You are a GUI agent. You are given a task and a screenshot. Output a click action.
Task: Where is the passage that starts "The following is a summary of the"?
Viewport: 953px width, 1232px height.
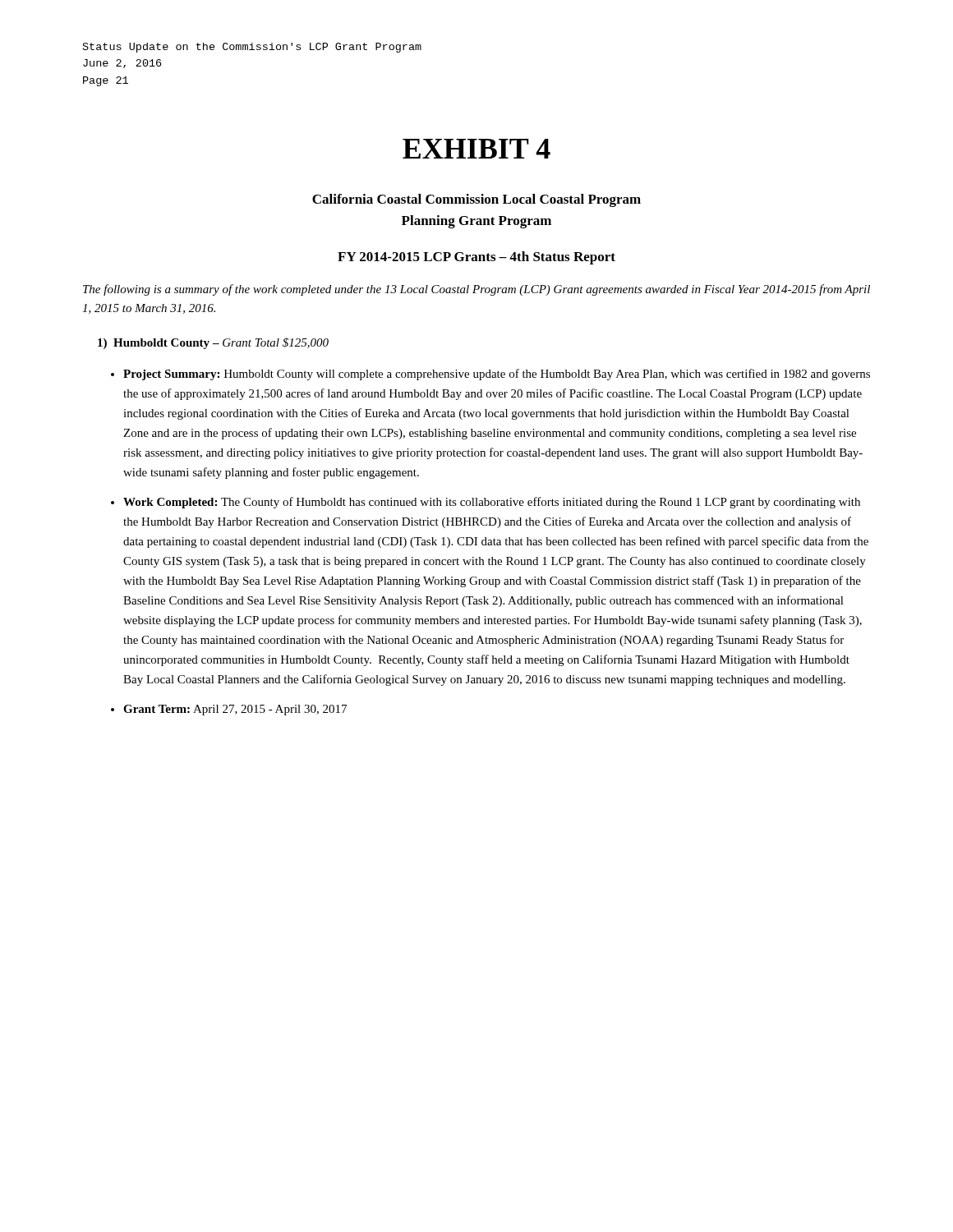pyautogui.click(x=476, y=299)
